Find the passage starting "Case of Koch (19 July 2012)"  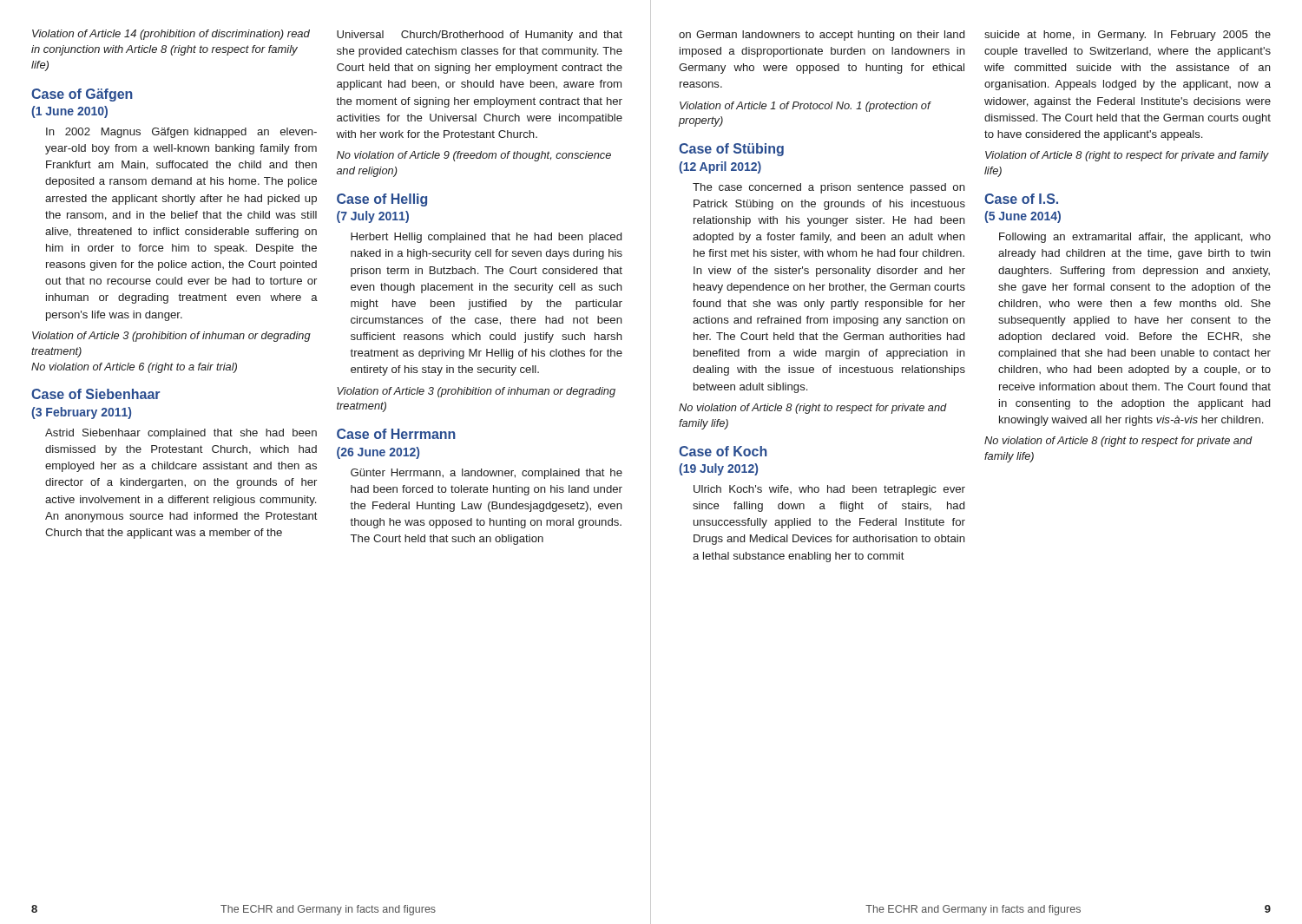(x=723, y=451)
